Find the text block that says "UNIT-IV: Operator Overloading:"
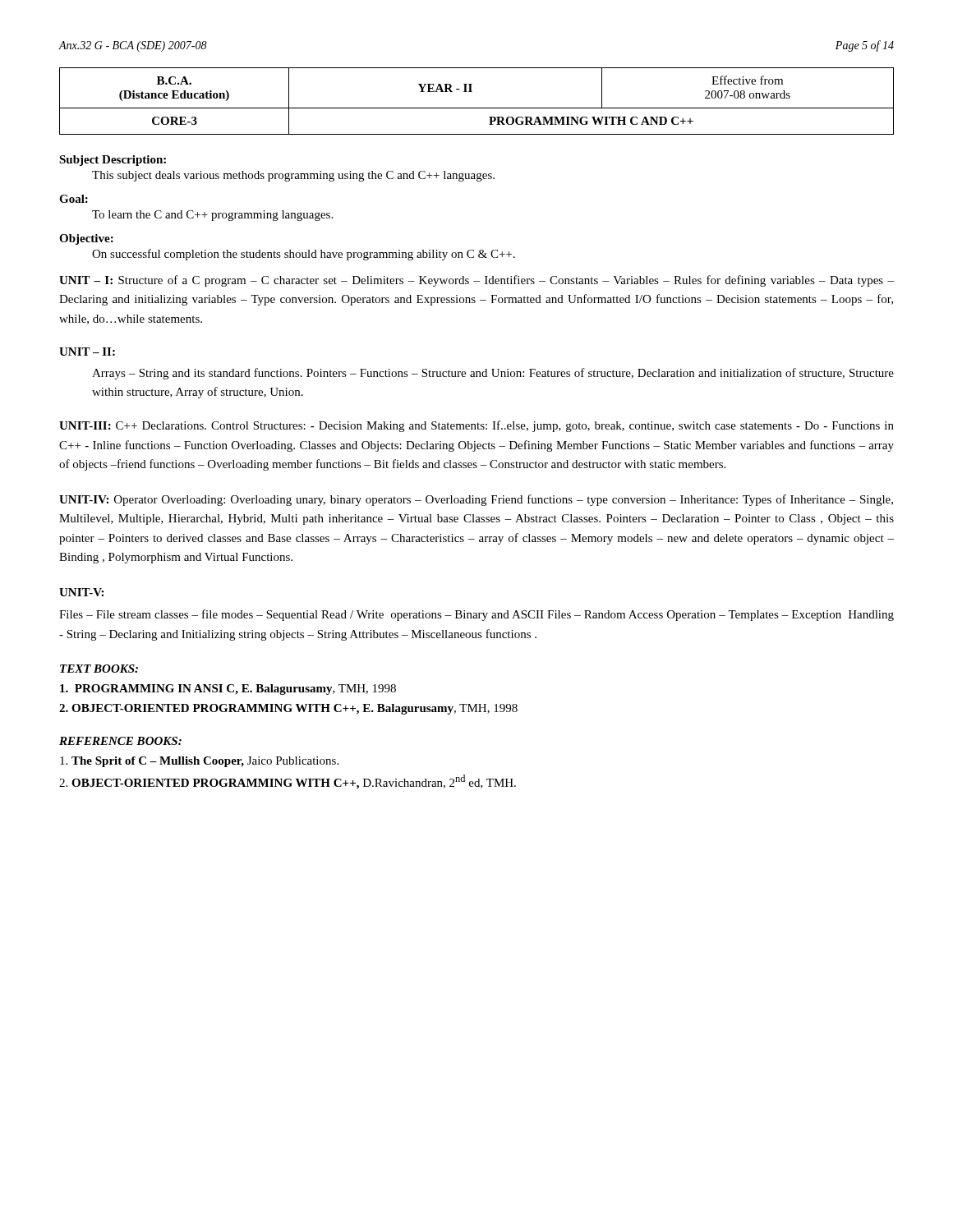The image size is (953, 1232). [x=476, y=528]
